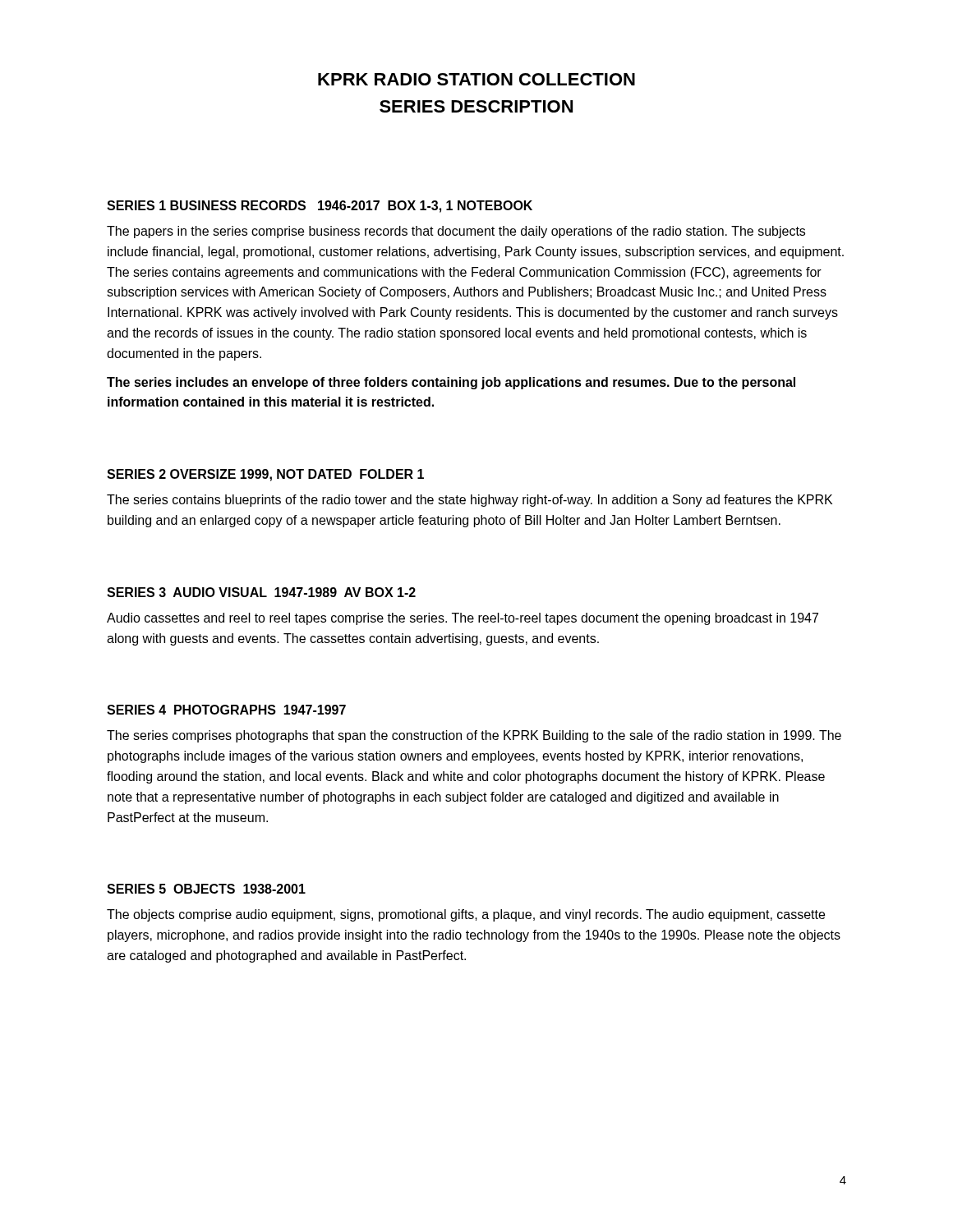Locate the section header that opens with "SERIES 2 OVERSIZE"
953x1232 pixels.
click(x=266, y=474)
